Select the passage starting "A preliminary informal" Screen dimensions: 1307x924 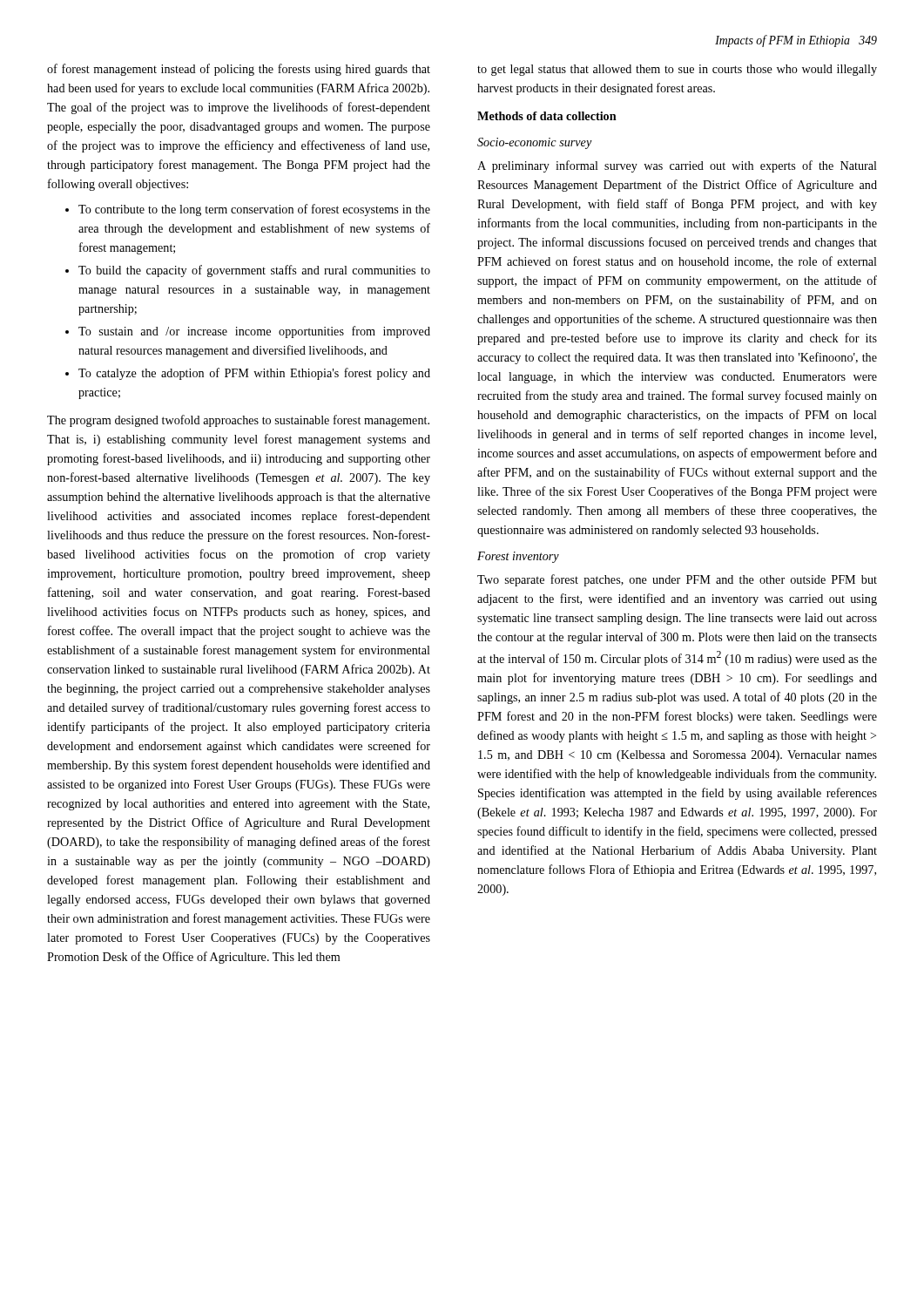coord(677,348)
